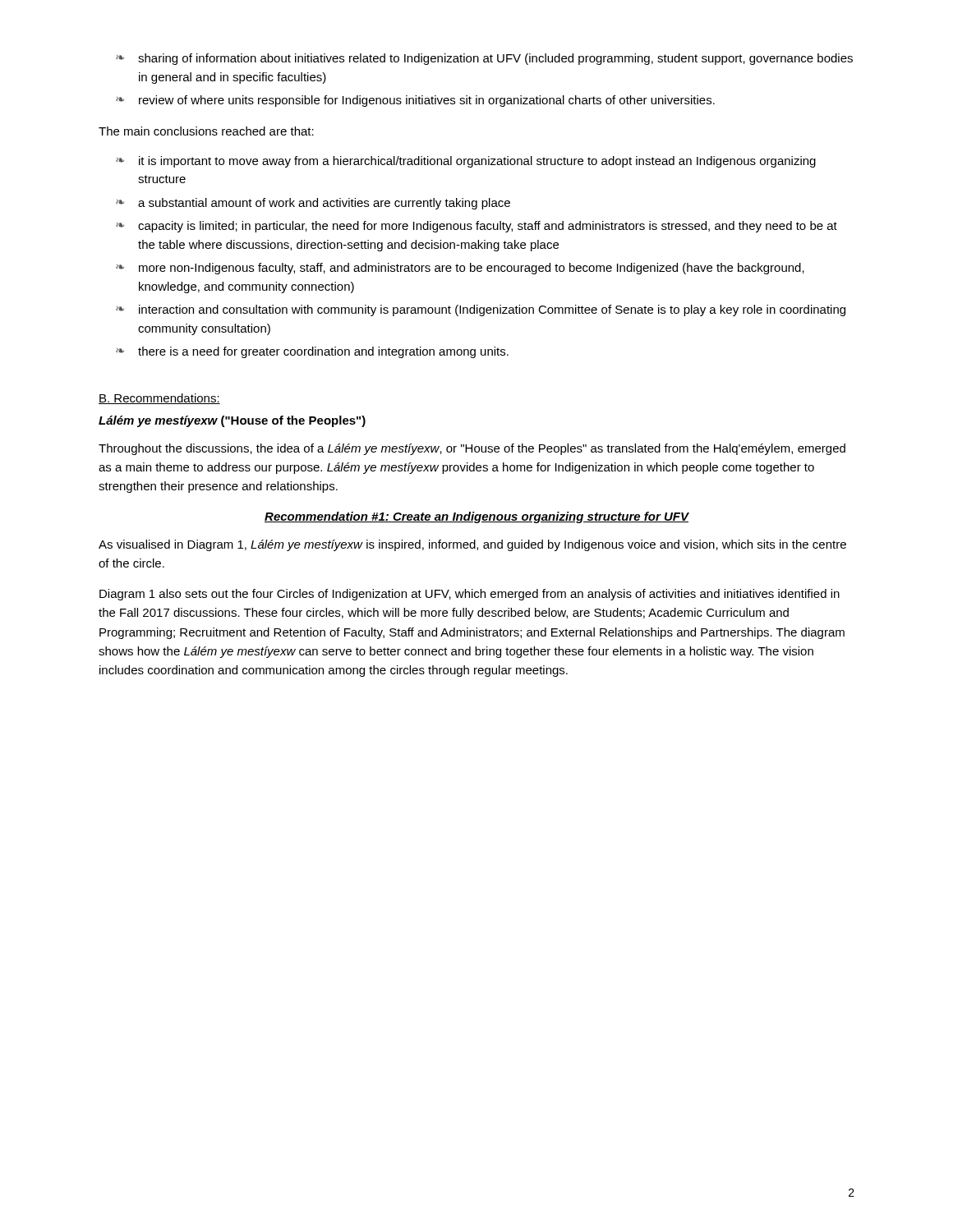Locate the text "B. Recommendations:"
Viewport: 953px width, 1232px height.
coord(159,398)
